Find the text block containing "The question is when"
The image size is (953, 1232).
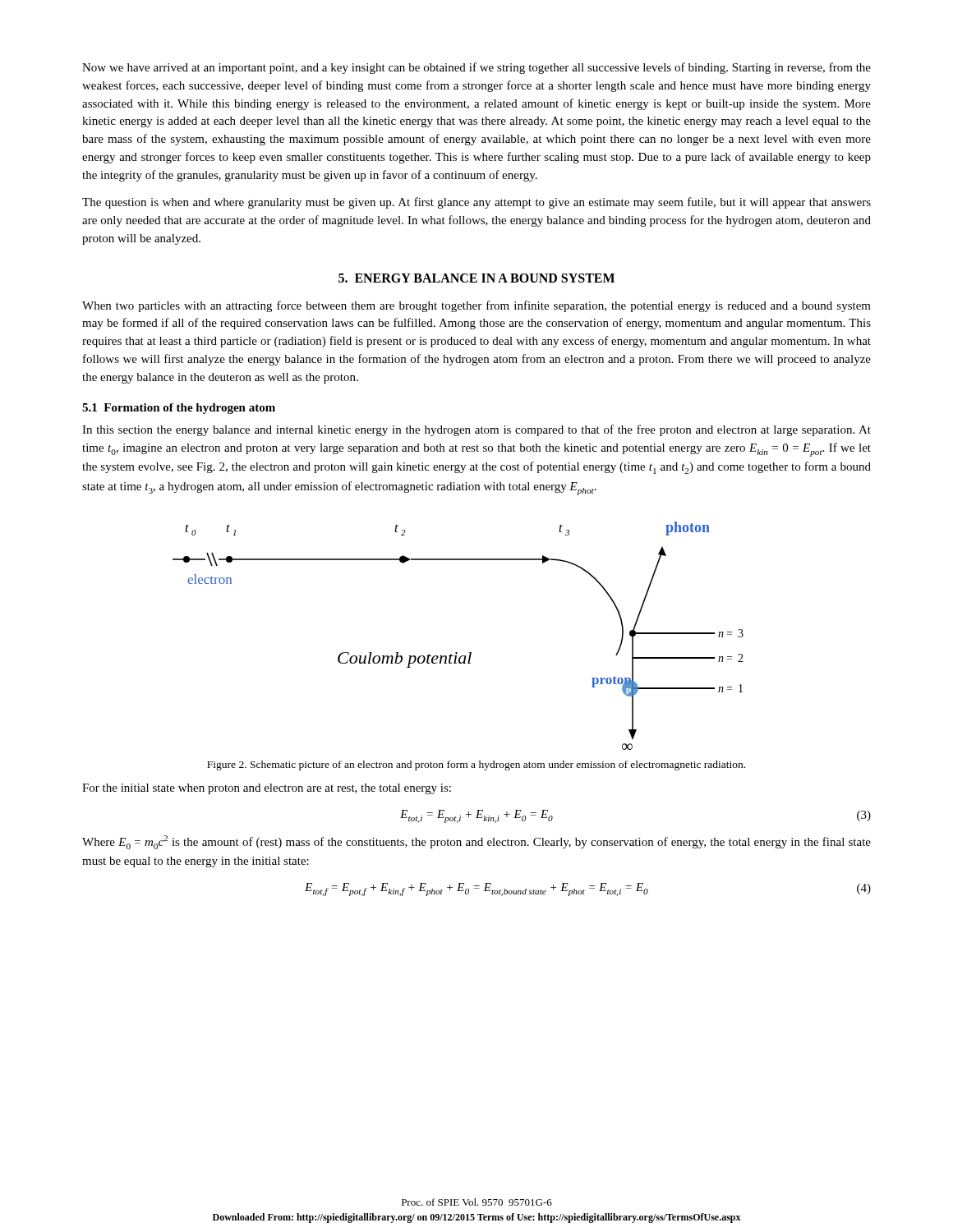476,221
